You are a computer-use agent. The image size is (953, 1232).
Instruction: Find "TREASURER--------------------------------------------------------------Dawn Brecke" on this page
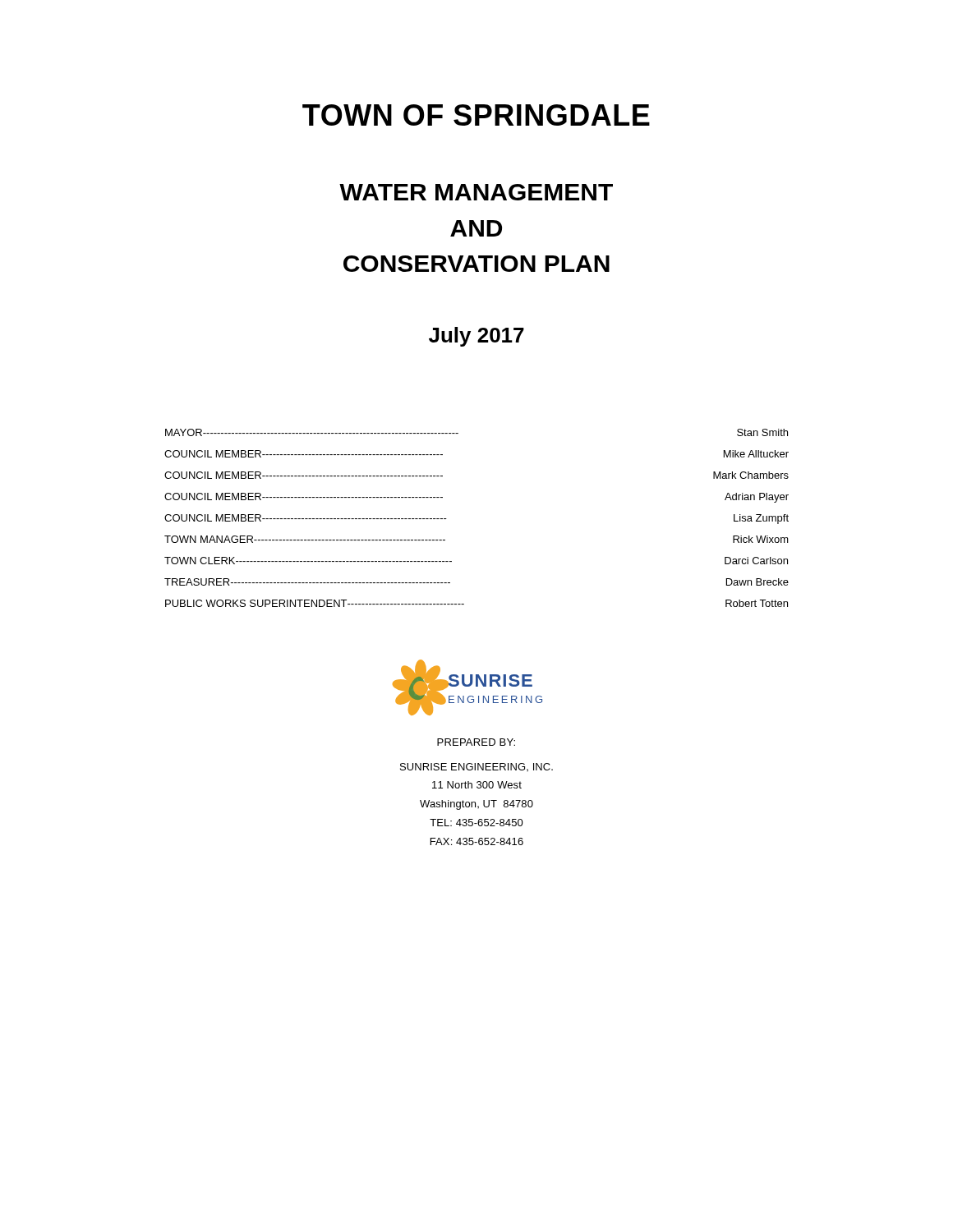click(x=219, y=582)
